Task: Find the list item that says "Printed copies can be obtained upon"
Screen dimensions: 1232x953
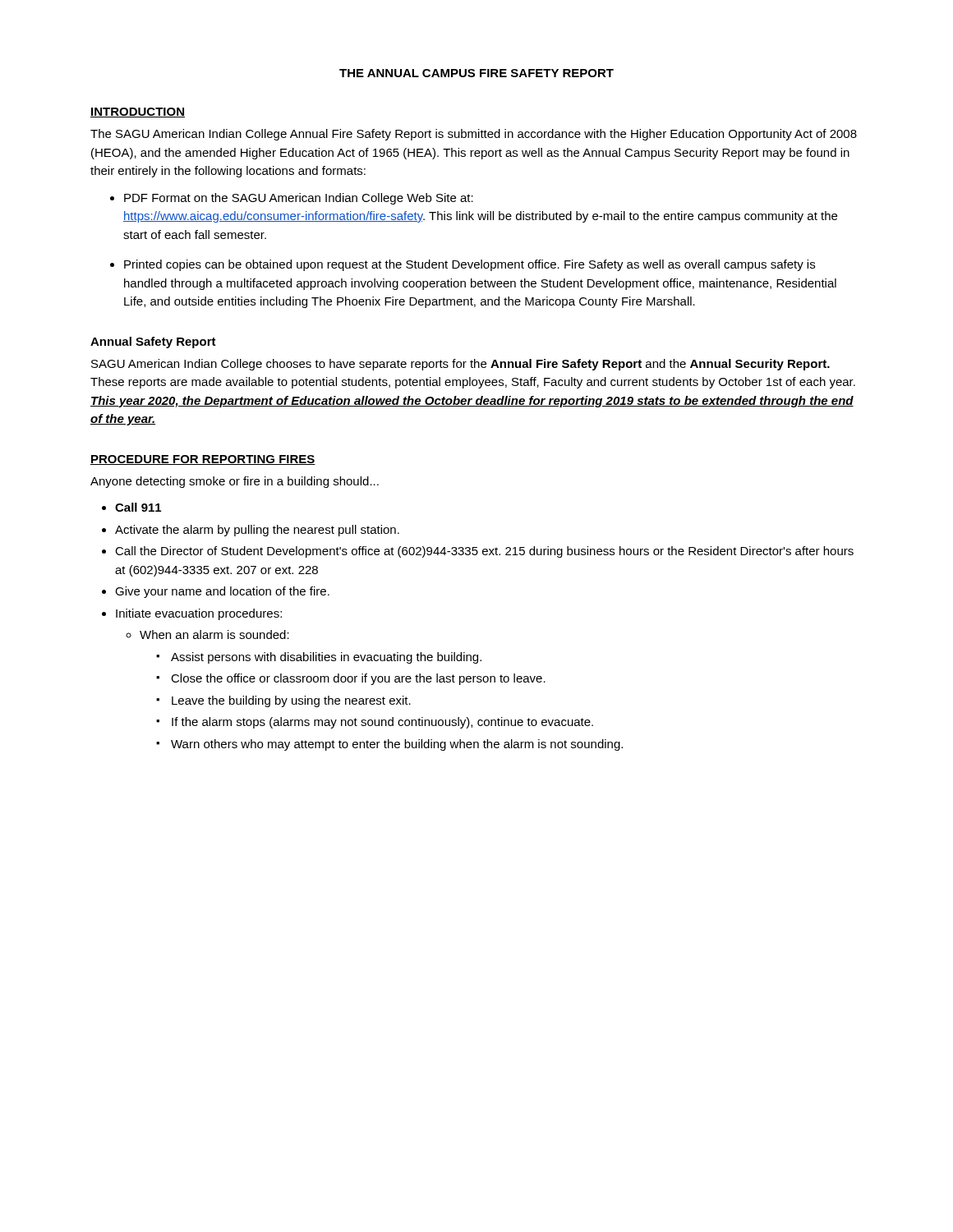Action: 493,283
